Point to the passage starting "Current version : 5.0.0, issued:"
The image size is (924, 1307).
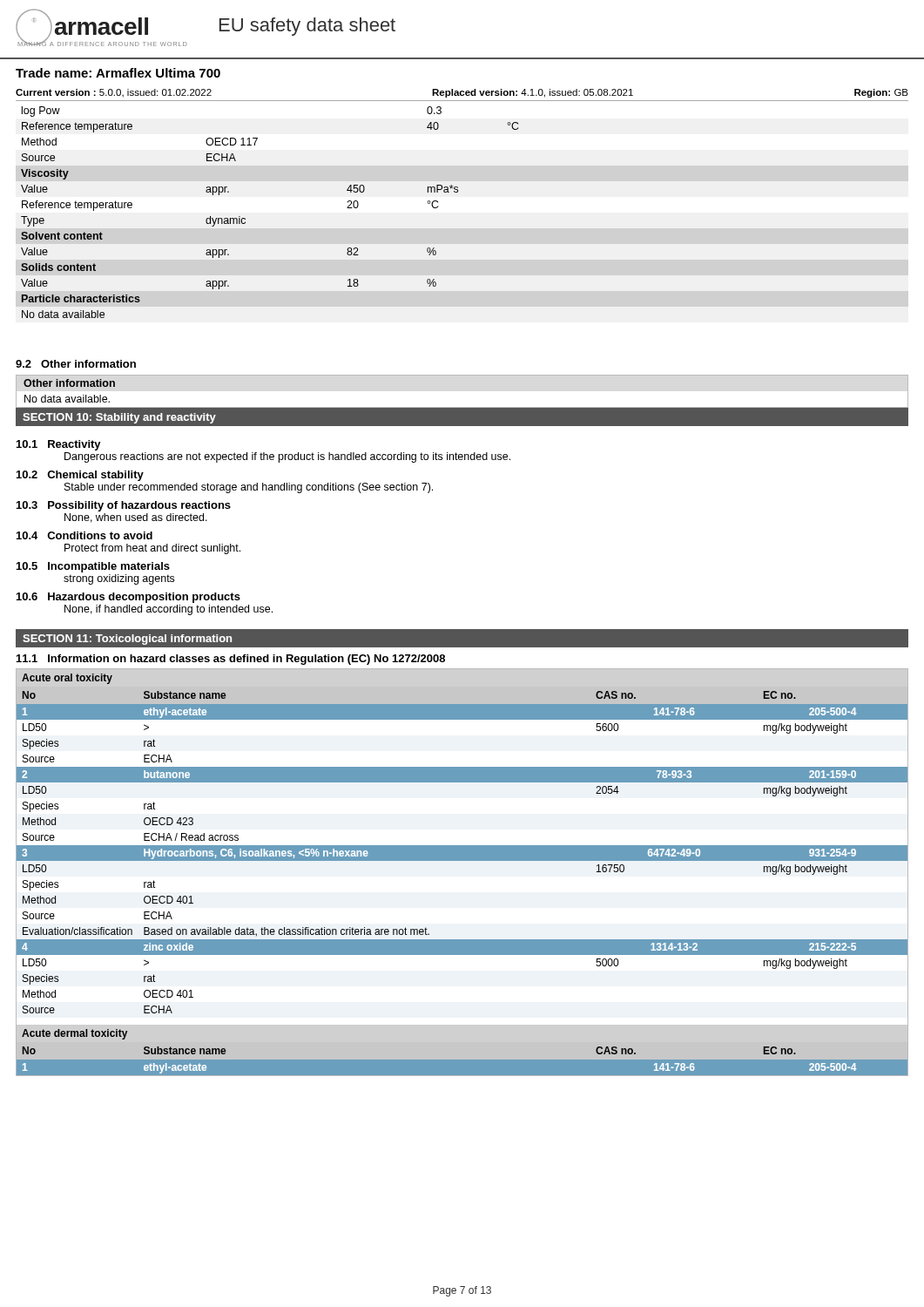point(462,92)
